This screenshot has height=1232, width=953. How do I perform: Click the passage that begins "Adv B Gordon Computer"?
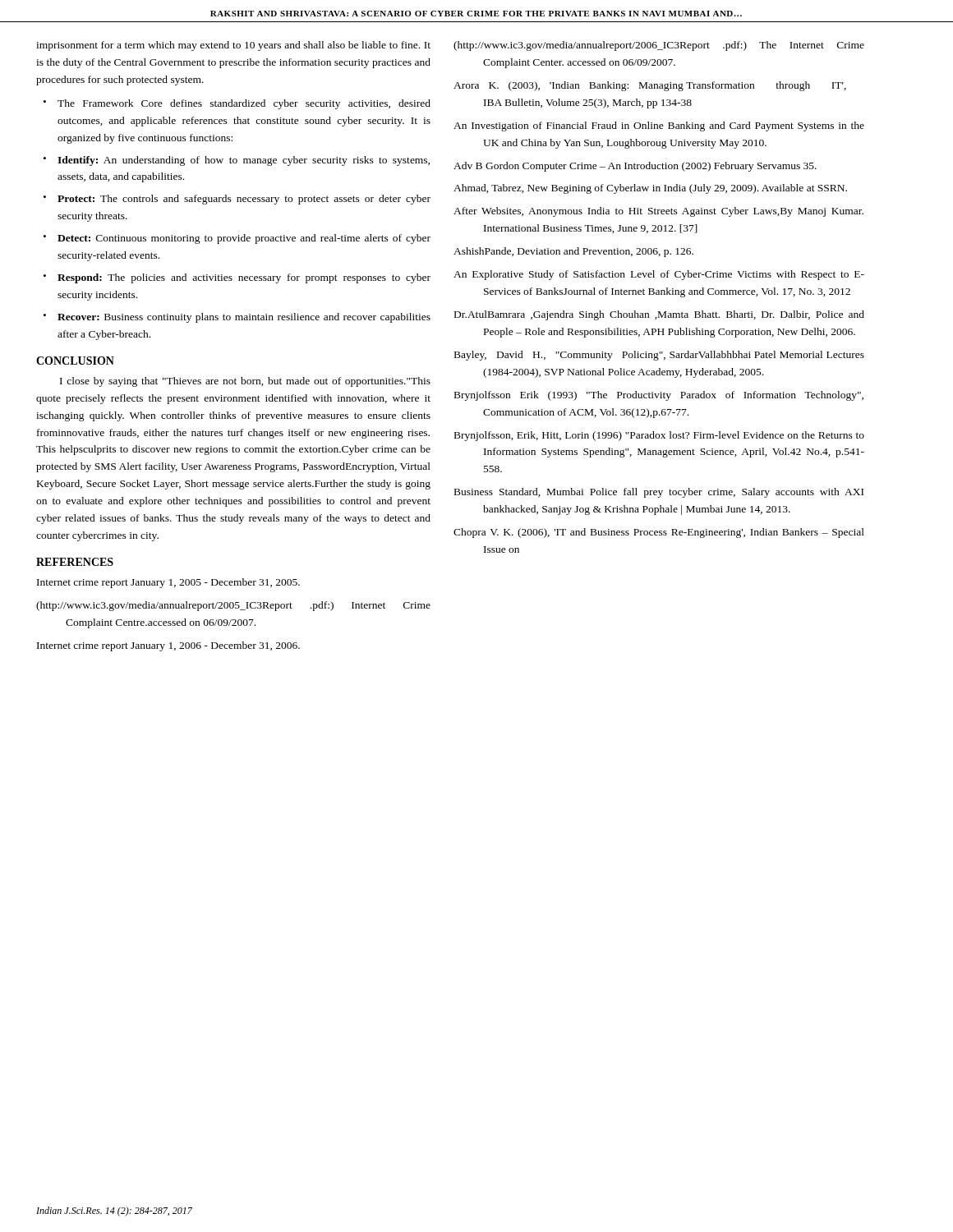click(635, 165)
